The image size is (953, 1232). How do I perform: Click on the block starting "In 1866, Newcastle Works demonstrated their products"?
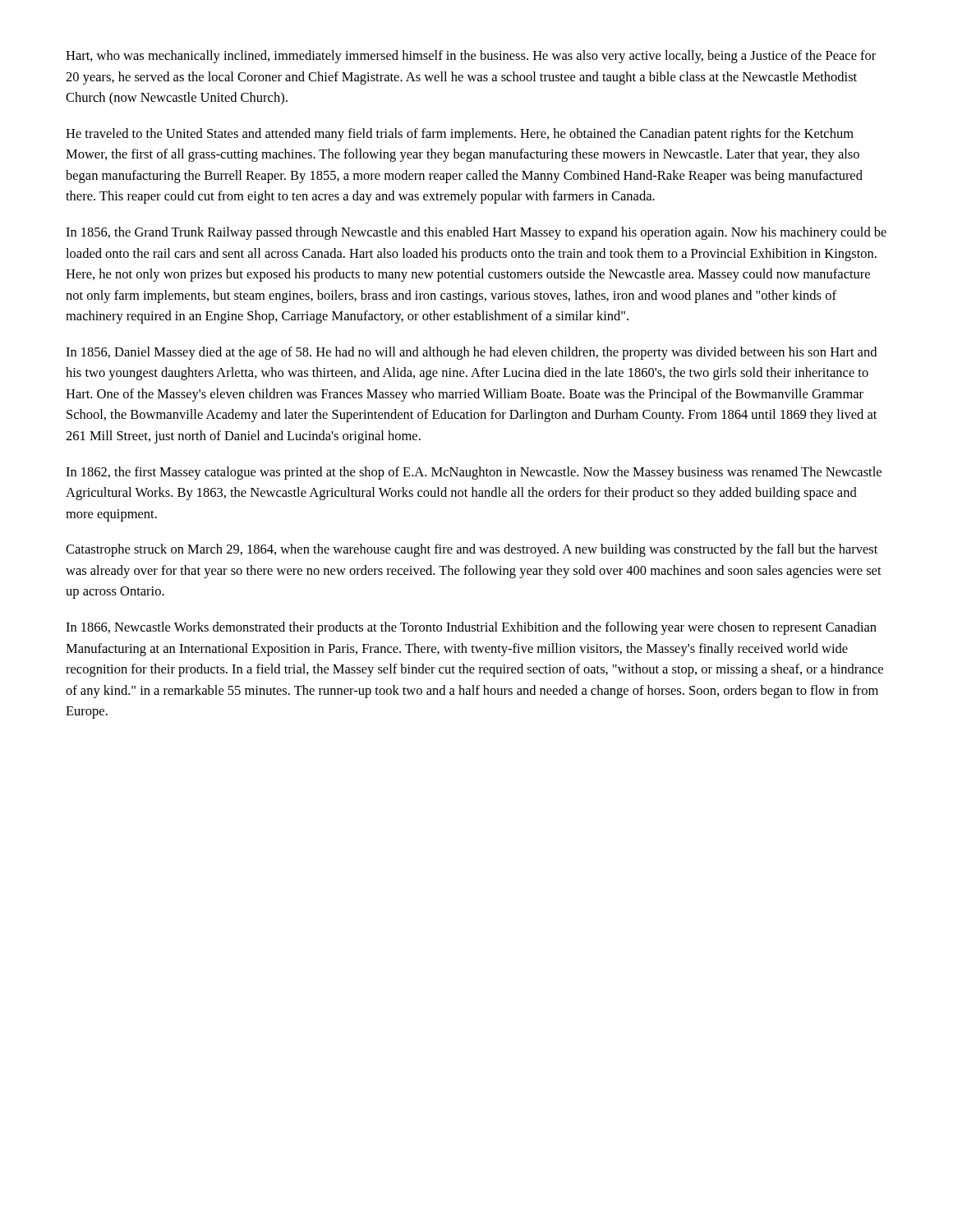click(475, 669)
